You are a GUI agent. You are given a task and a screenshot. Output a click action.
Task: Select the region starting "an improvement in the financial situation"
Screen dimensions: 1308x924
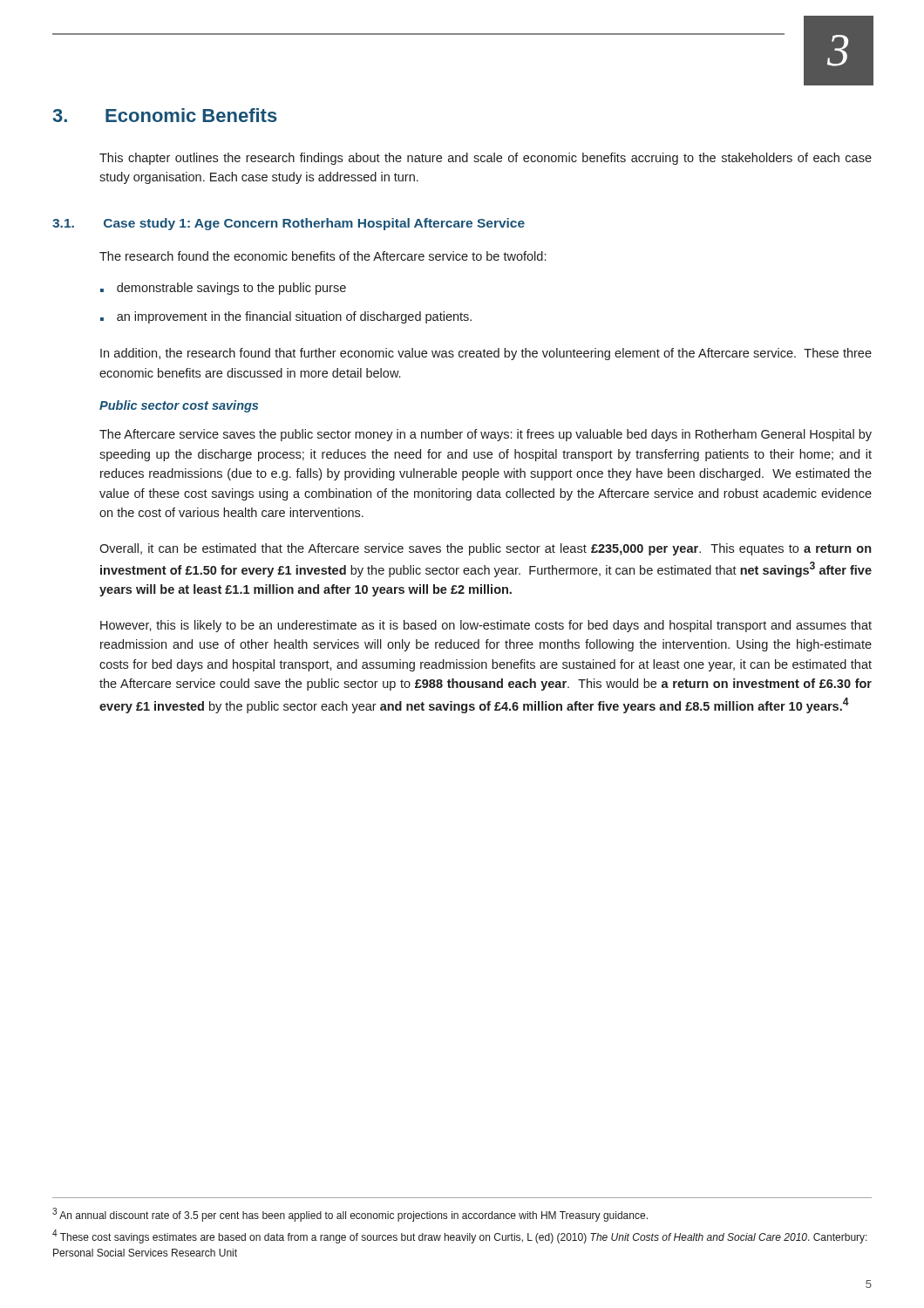(286, 317)
